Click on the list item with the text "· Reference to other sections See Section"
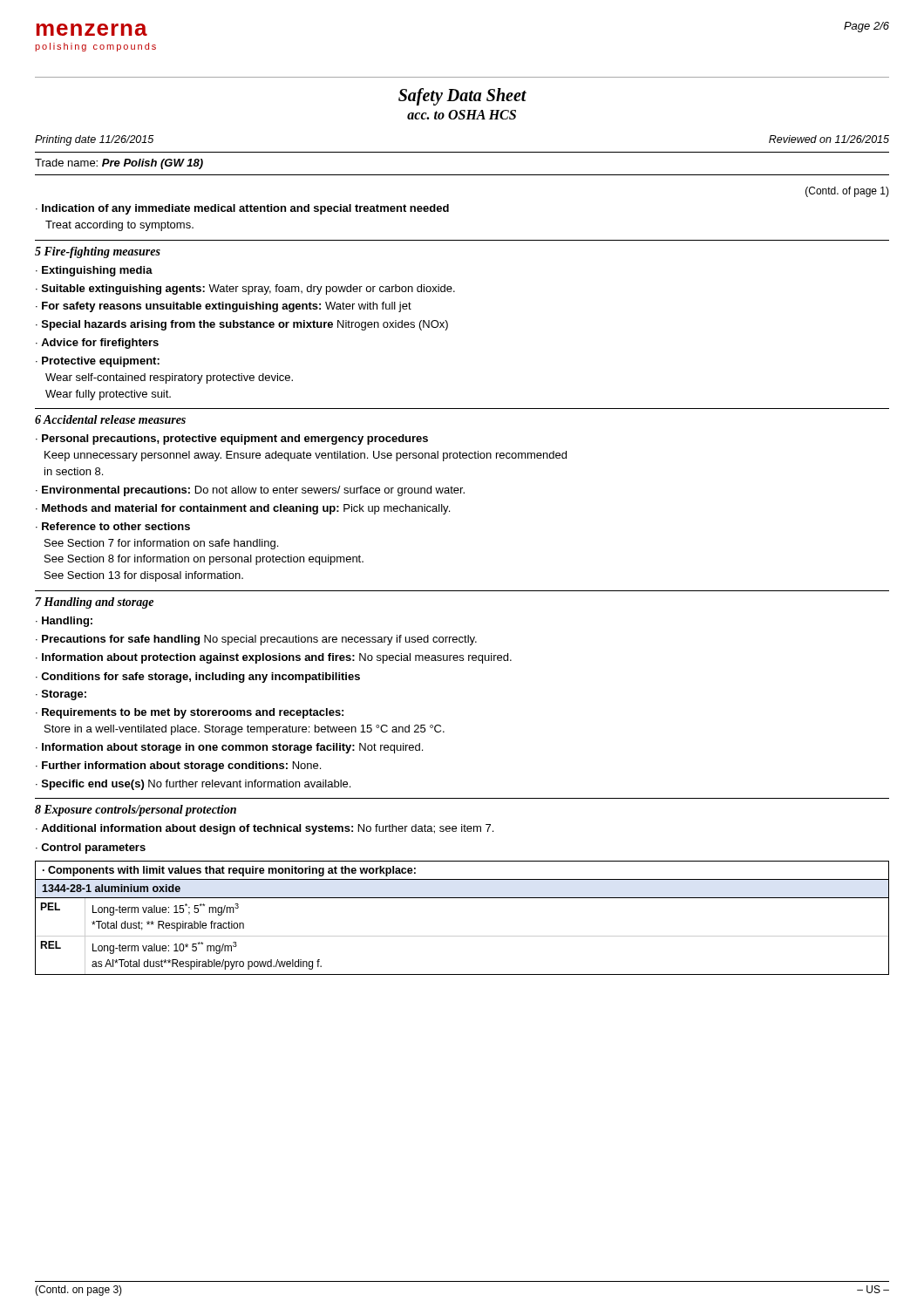 [x=200, y=551]
